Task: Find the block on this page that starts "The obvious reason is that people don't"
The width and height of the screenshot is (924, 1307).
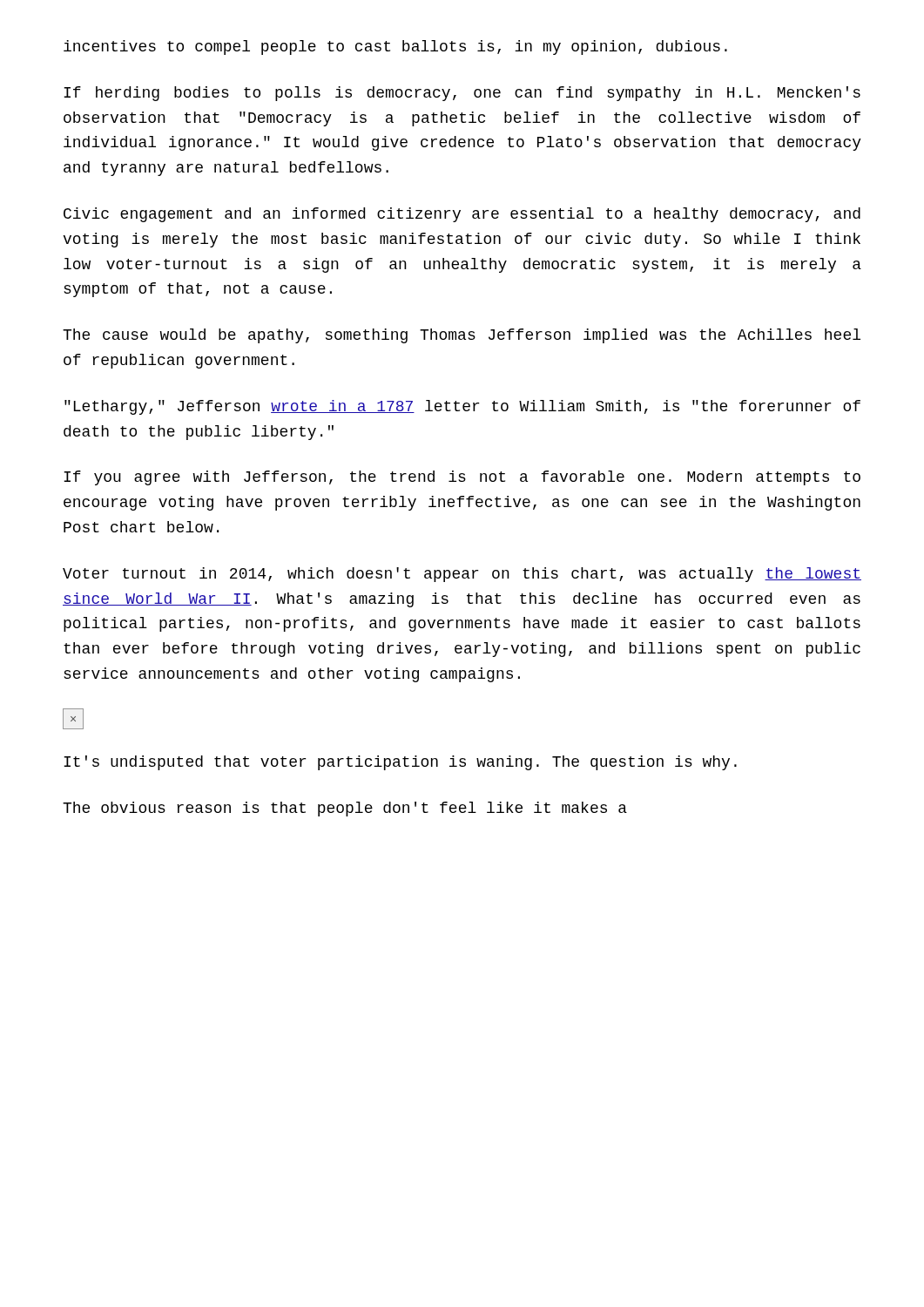Action: pyautogui.click(x=345, y=808)
